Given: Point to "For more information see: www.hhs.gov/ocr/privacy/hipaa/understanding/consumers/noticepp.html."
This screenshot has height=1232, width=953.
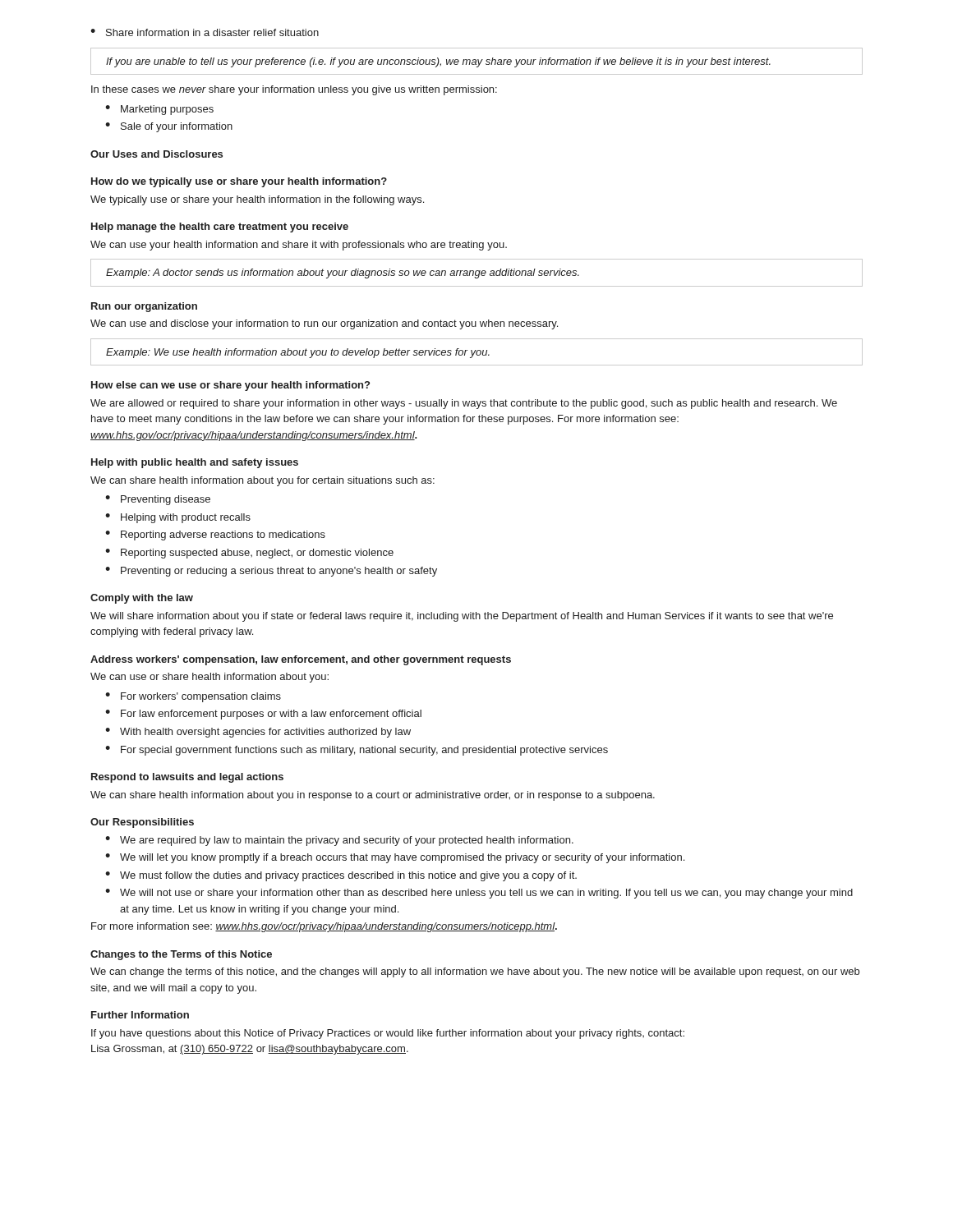Looking at the screenshot, I should click(x=324, y=926).
